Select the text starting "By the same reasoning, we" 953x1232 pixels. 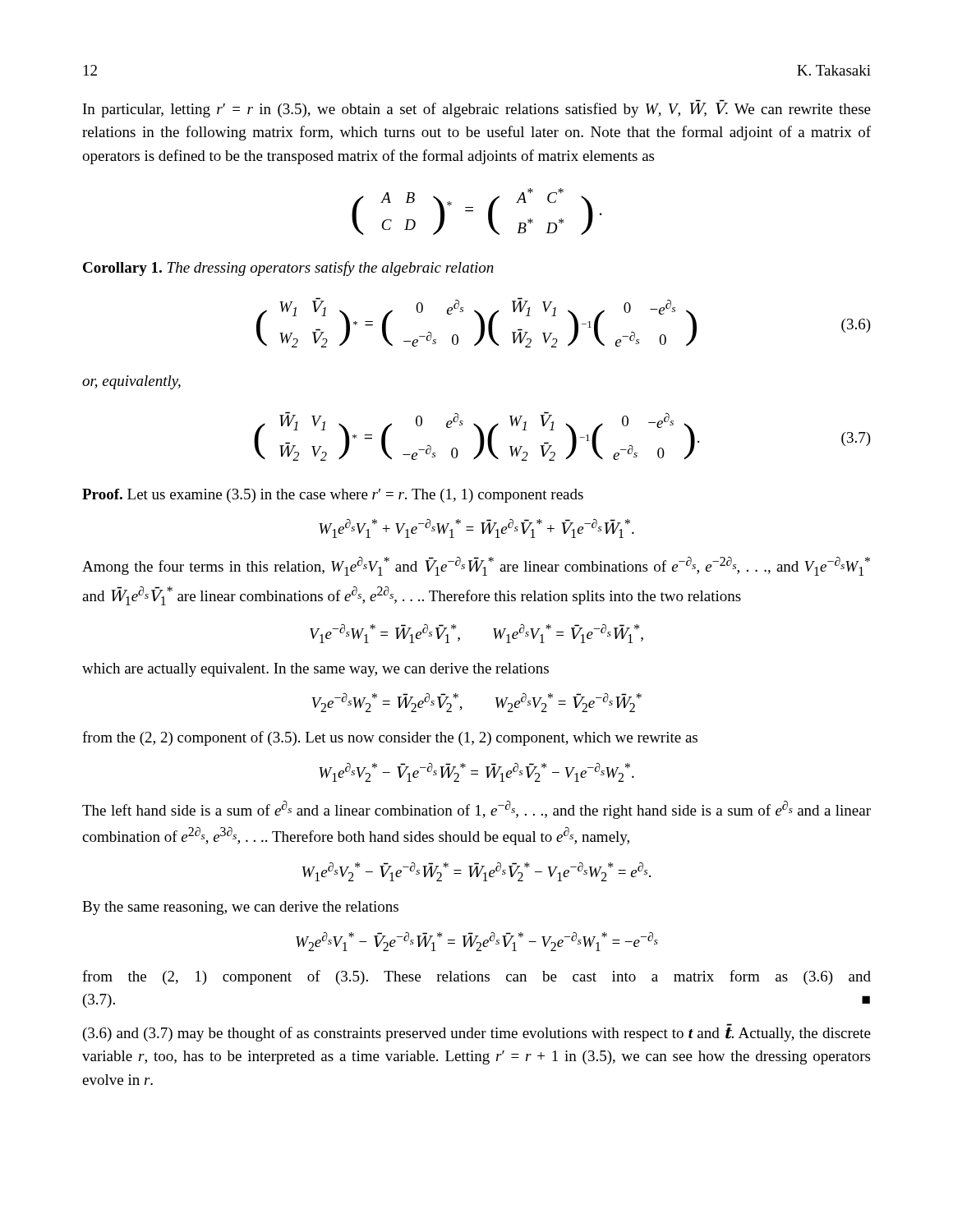241,907
